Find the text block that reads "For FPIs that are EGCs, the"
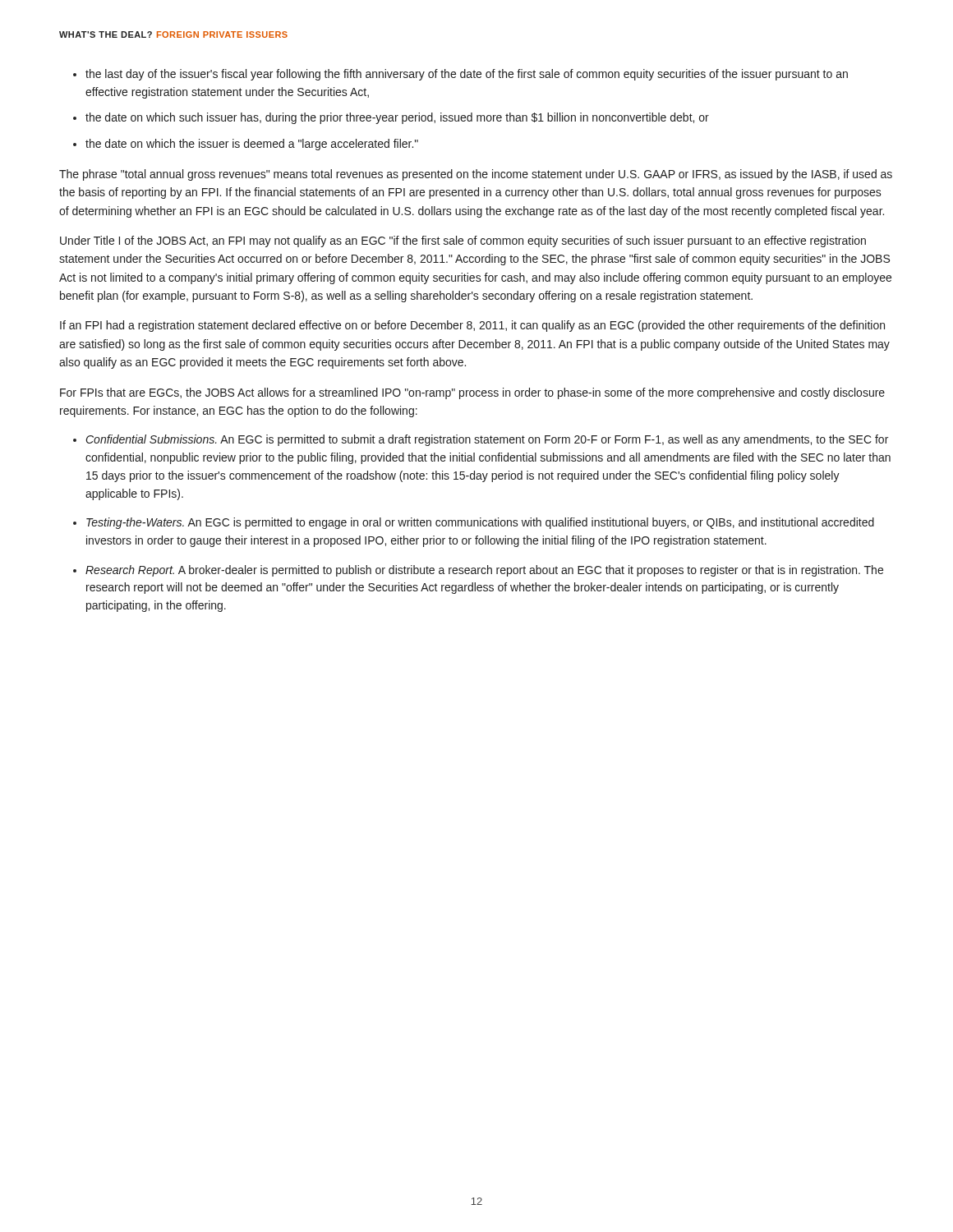953x1232 pixels. click(472, 402)
